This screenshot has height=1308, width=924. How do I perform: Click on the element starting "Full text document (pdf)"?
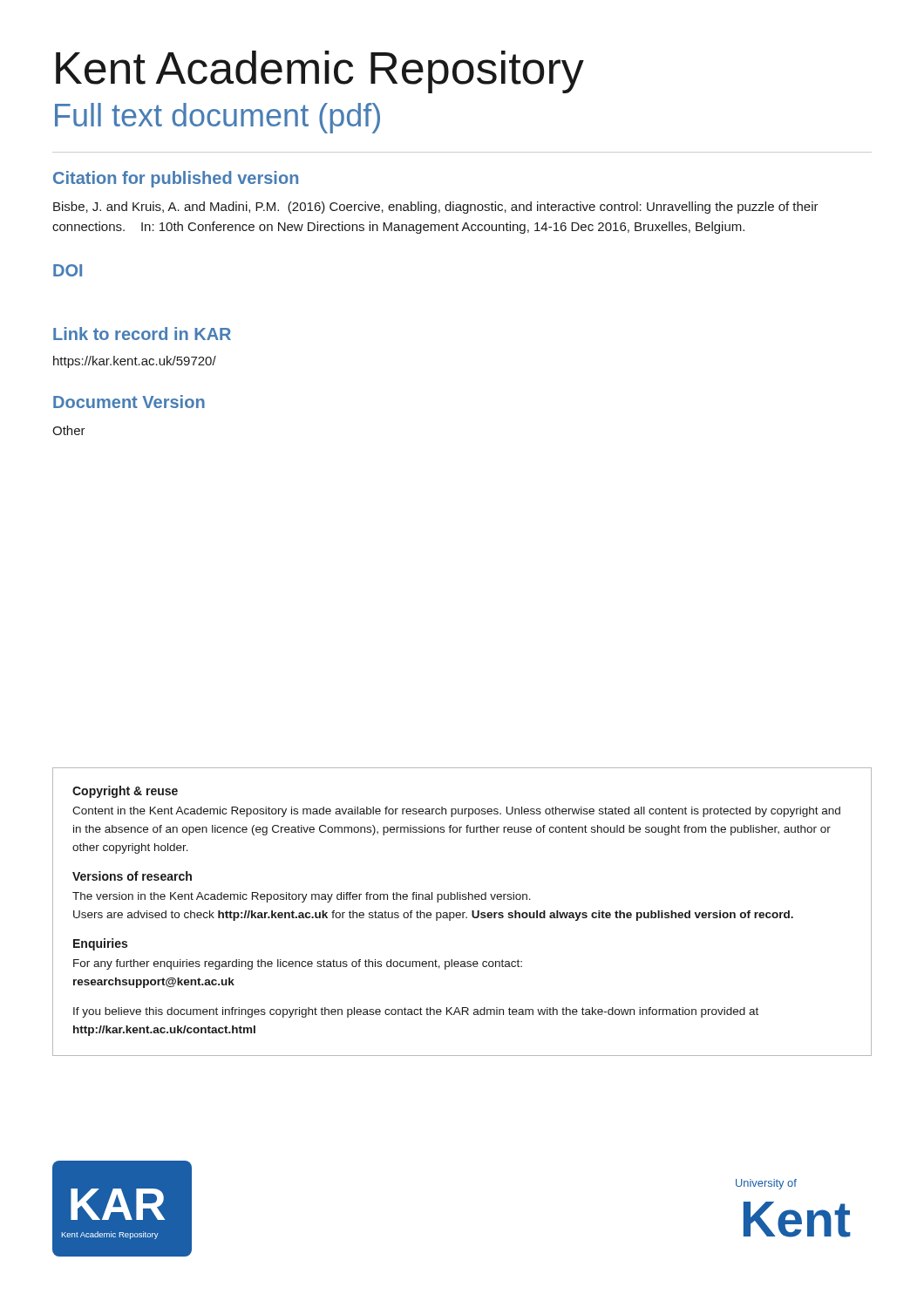click(217, 118)
